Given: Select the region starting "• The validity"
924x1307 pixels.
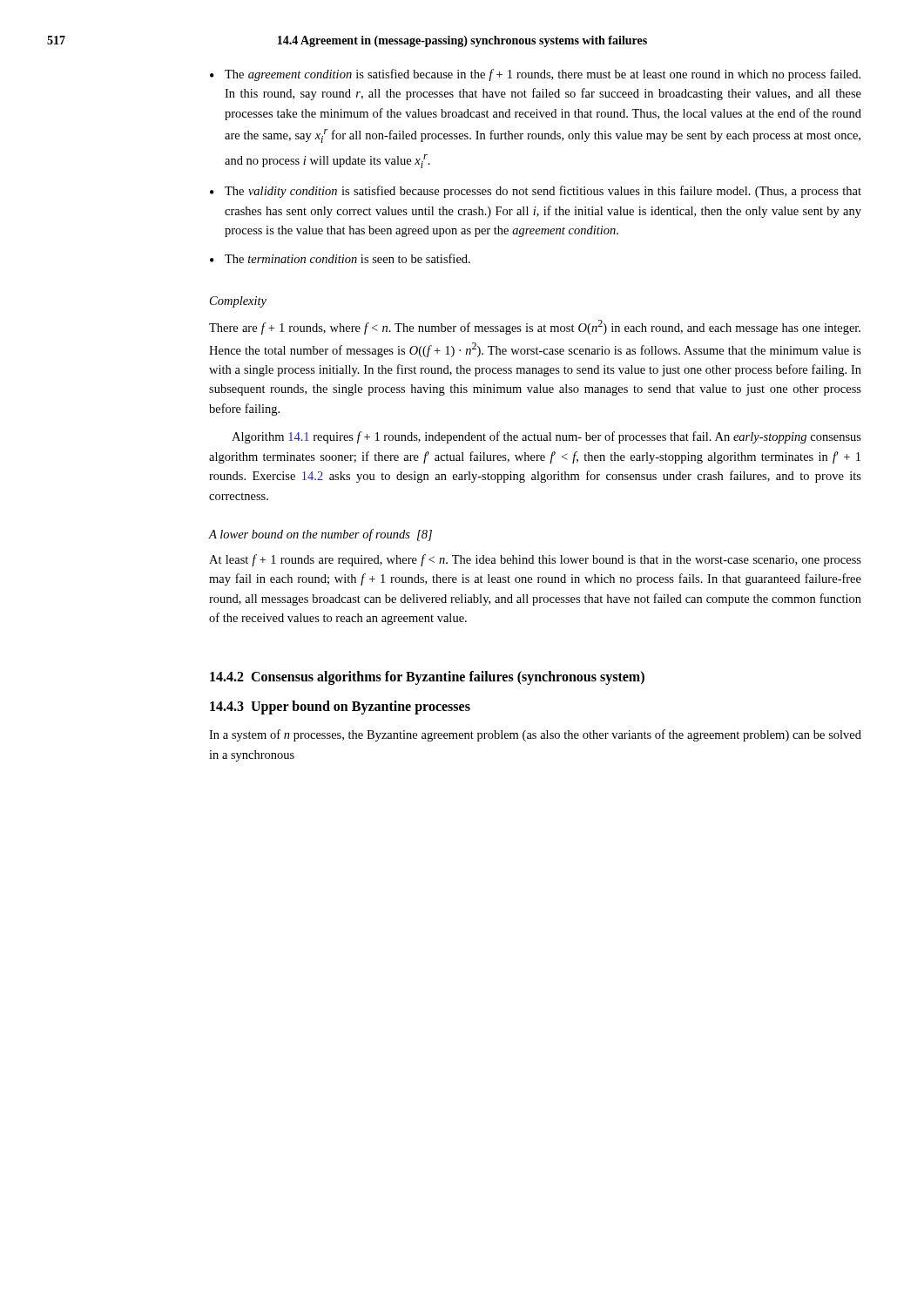Looking at the screenshot, I should 535,211.
